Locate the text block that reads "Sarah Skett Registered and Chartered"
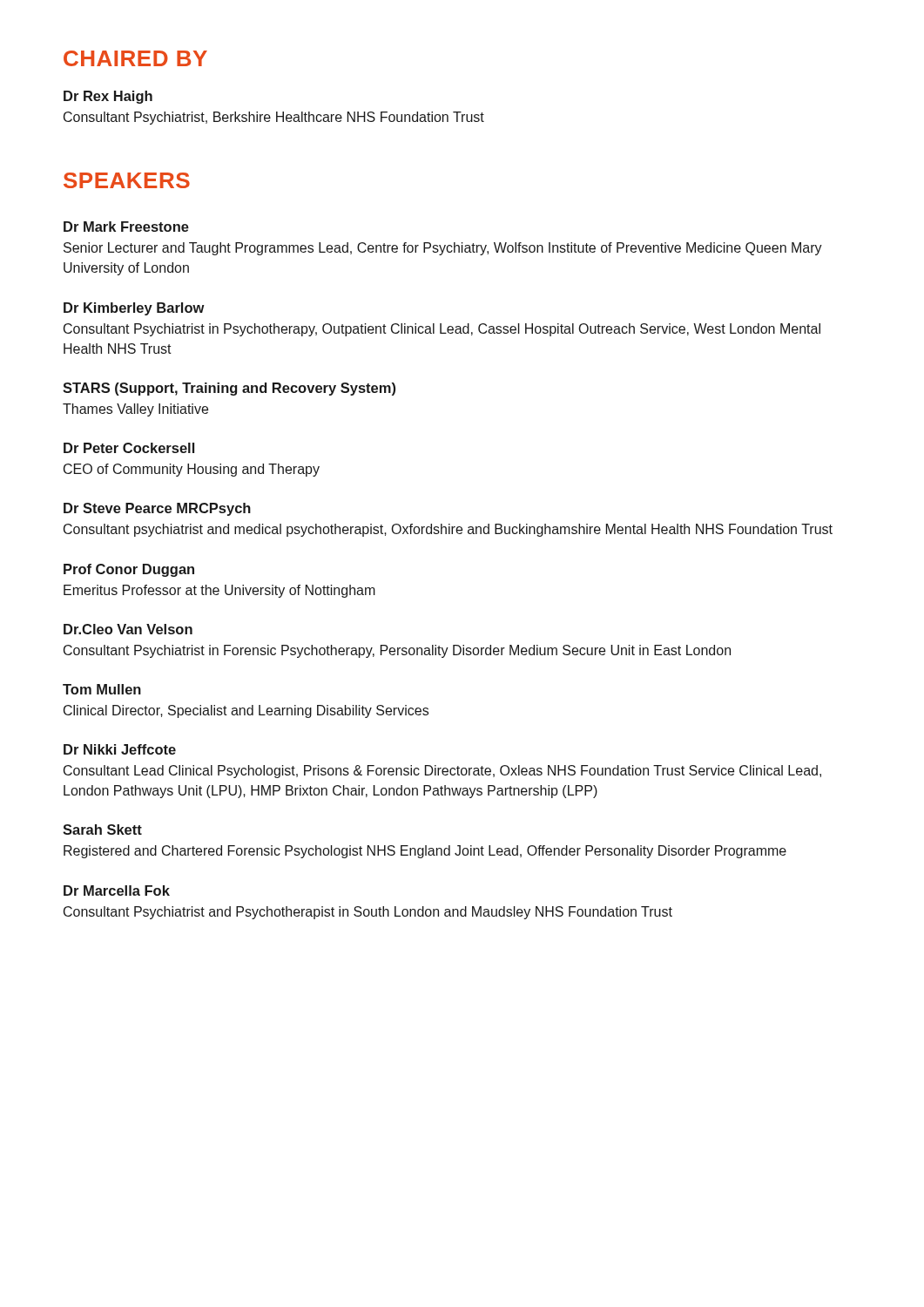 tap(459, 842)
